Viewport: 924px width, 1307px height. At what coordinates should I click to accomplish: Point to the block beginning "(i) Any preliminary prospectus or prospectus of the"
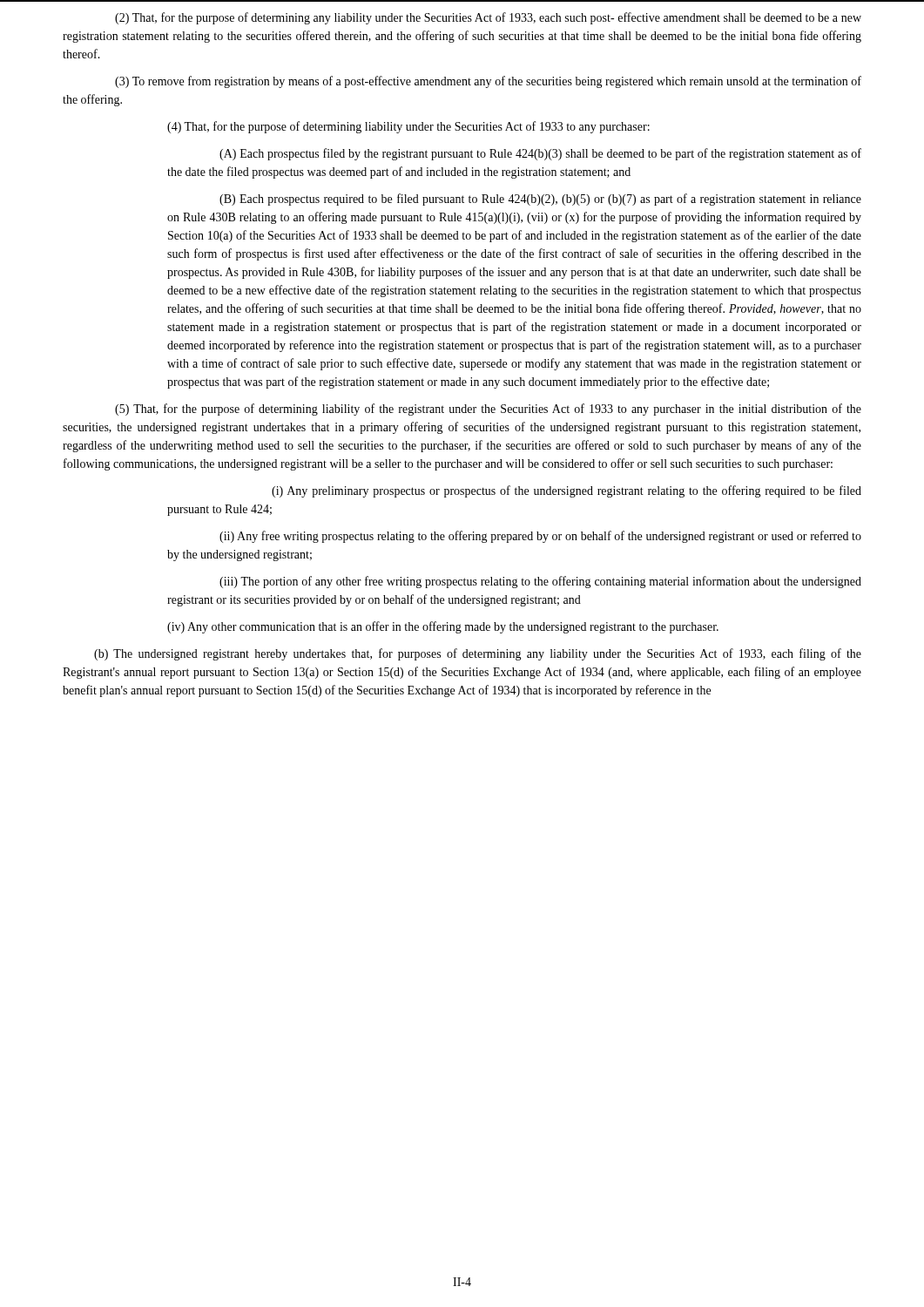pos(514,500)
